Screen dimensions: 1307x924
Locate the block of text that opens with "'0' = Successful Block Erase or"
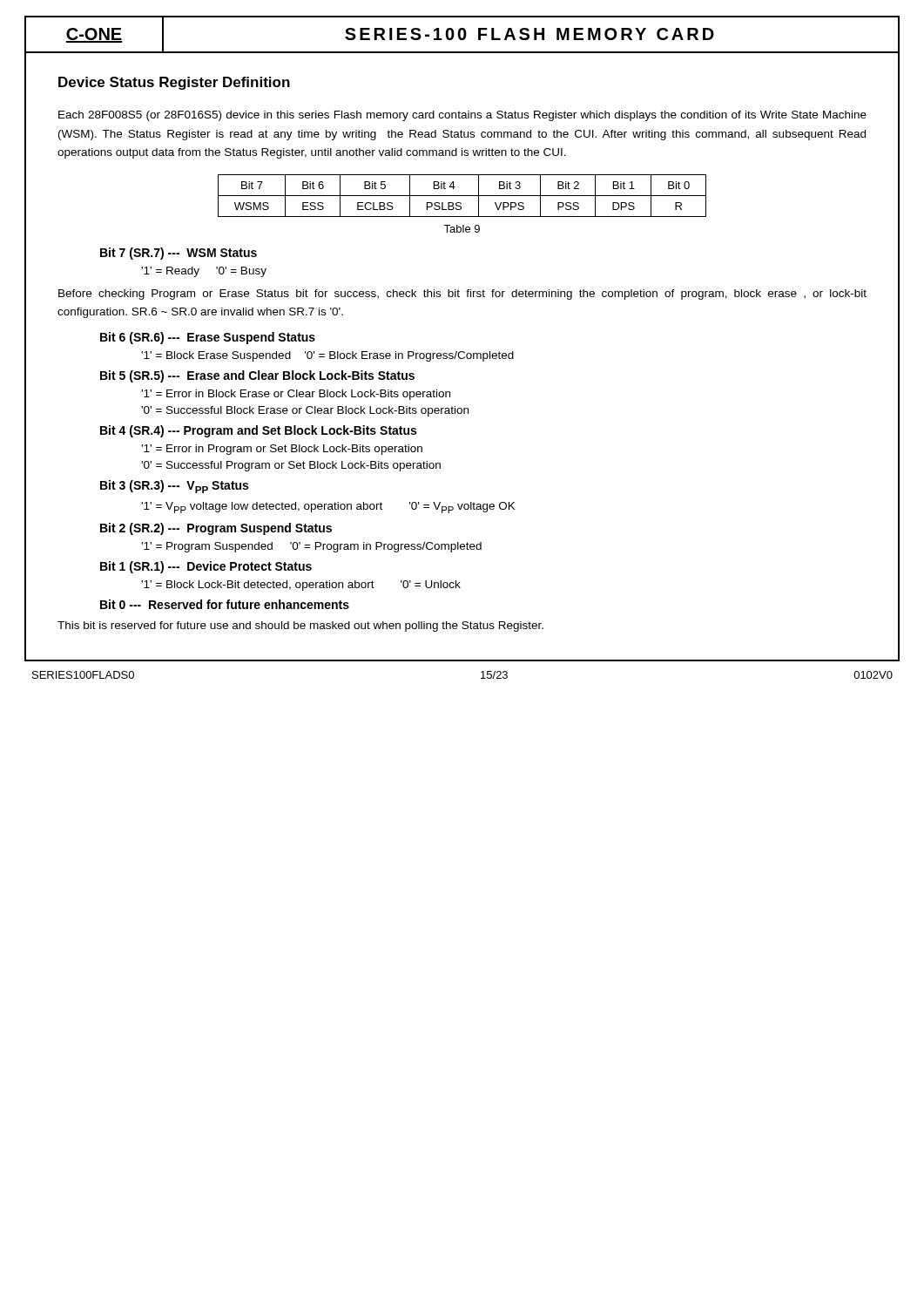point(305,410)
